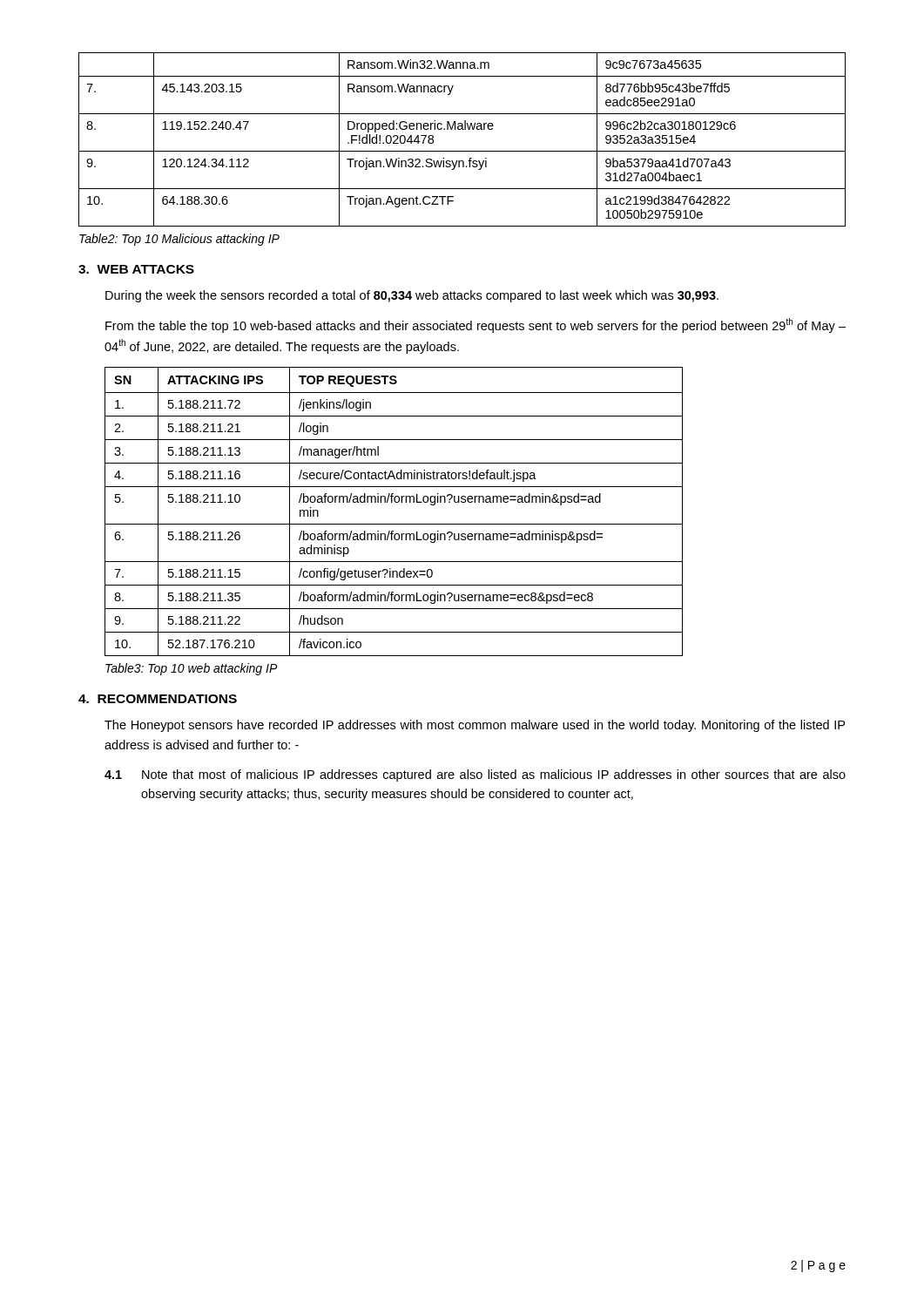Locate the table with the text "/boaform/admin/formLogin?username=admin&psd=ad min"
Viewport: 924px width, 1307px height.
coord(475,511)
